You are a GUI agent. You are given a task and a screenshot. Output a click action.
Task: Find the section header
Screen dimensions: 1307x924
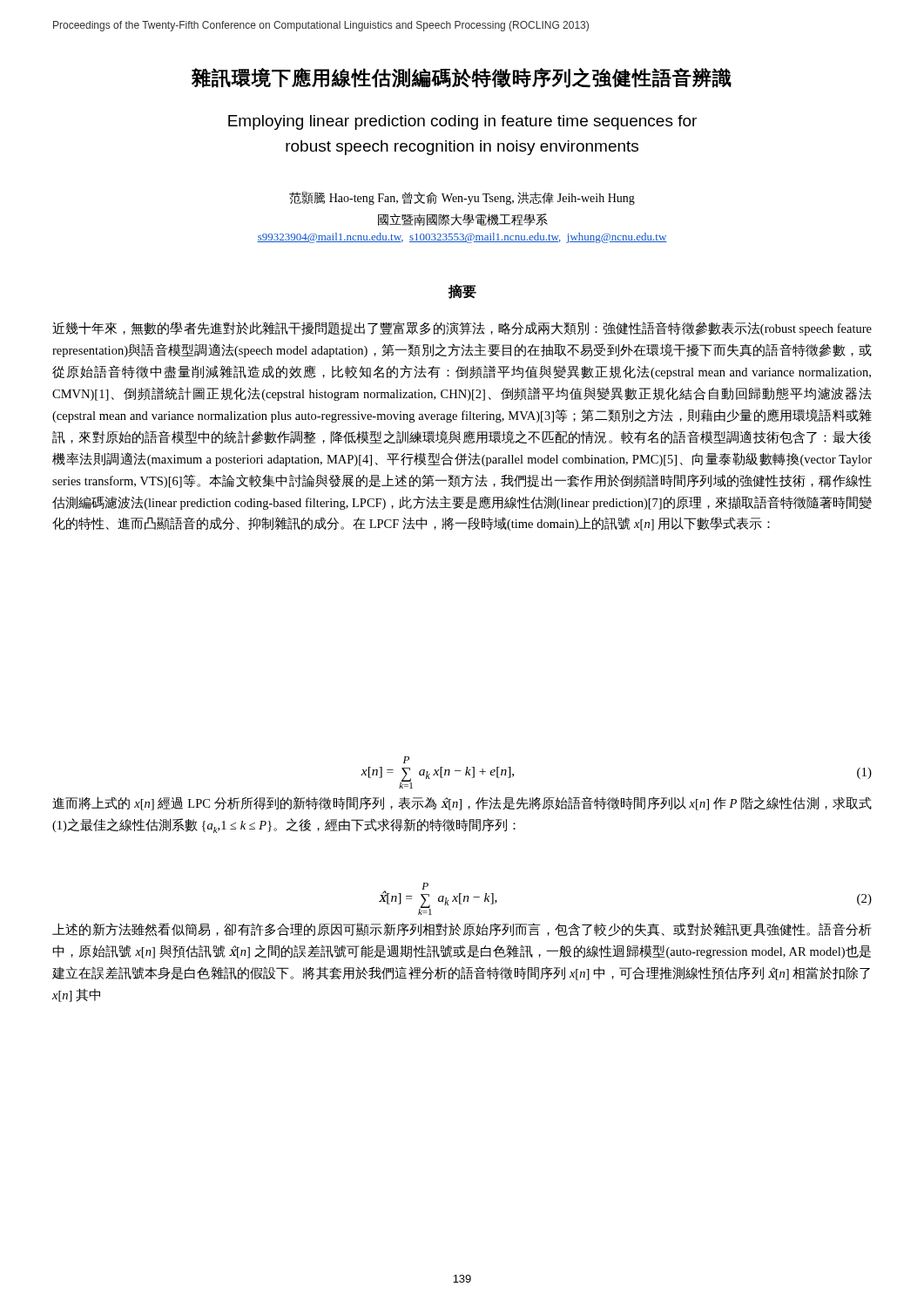(462, 291)
